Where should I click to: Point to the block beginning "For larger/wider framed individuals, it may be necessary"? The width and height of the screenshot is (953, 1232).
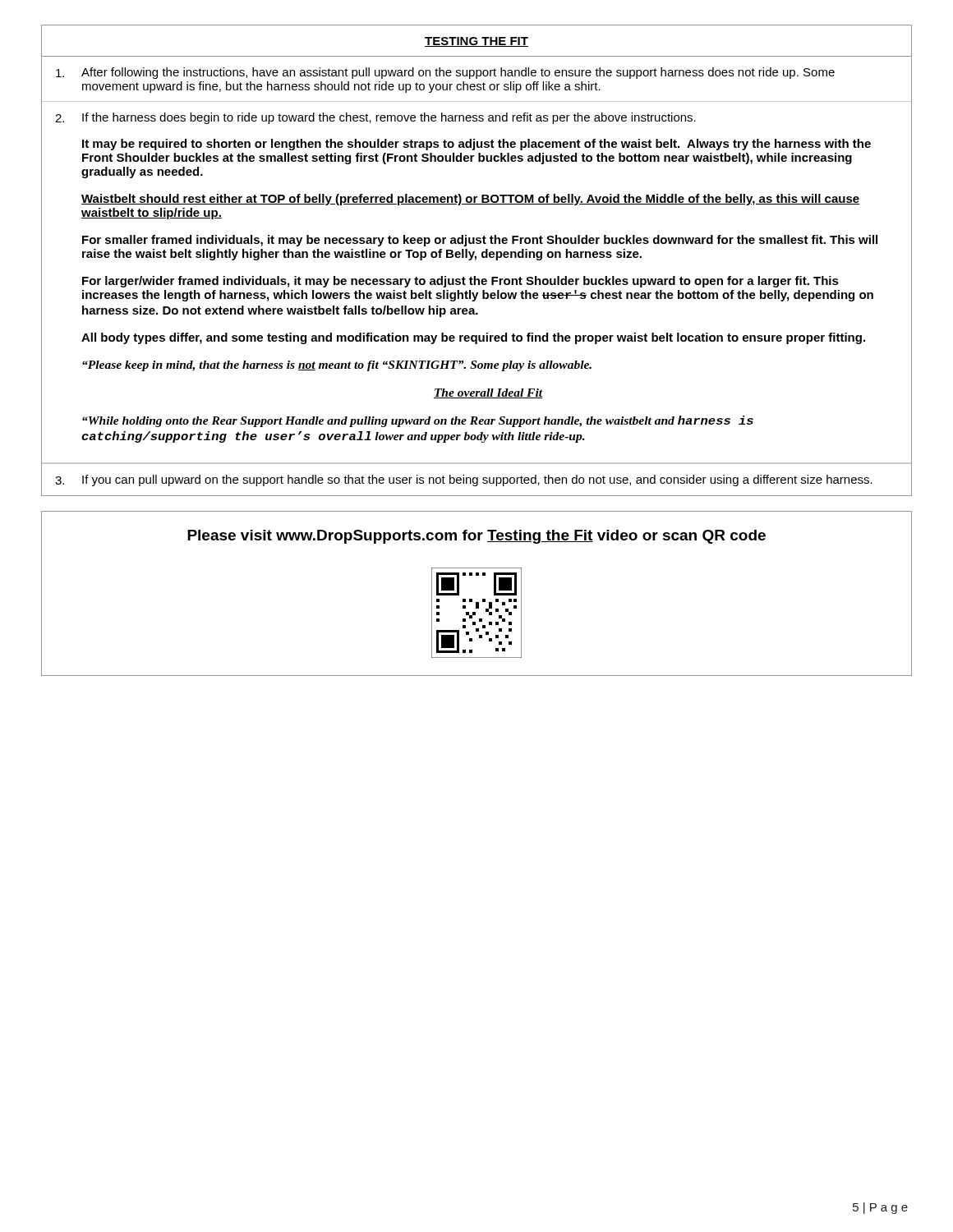[x=478, y=295]
